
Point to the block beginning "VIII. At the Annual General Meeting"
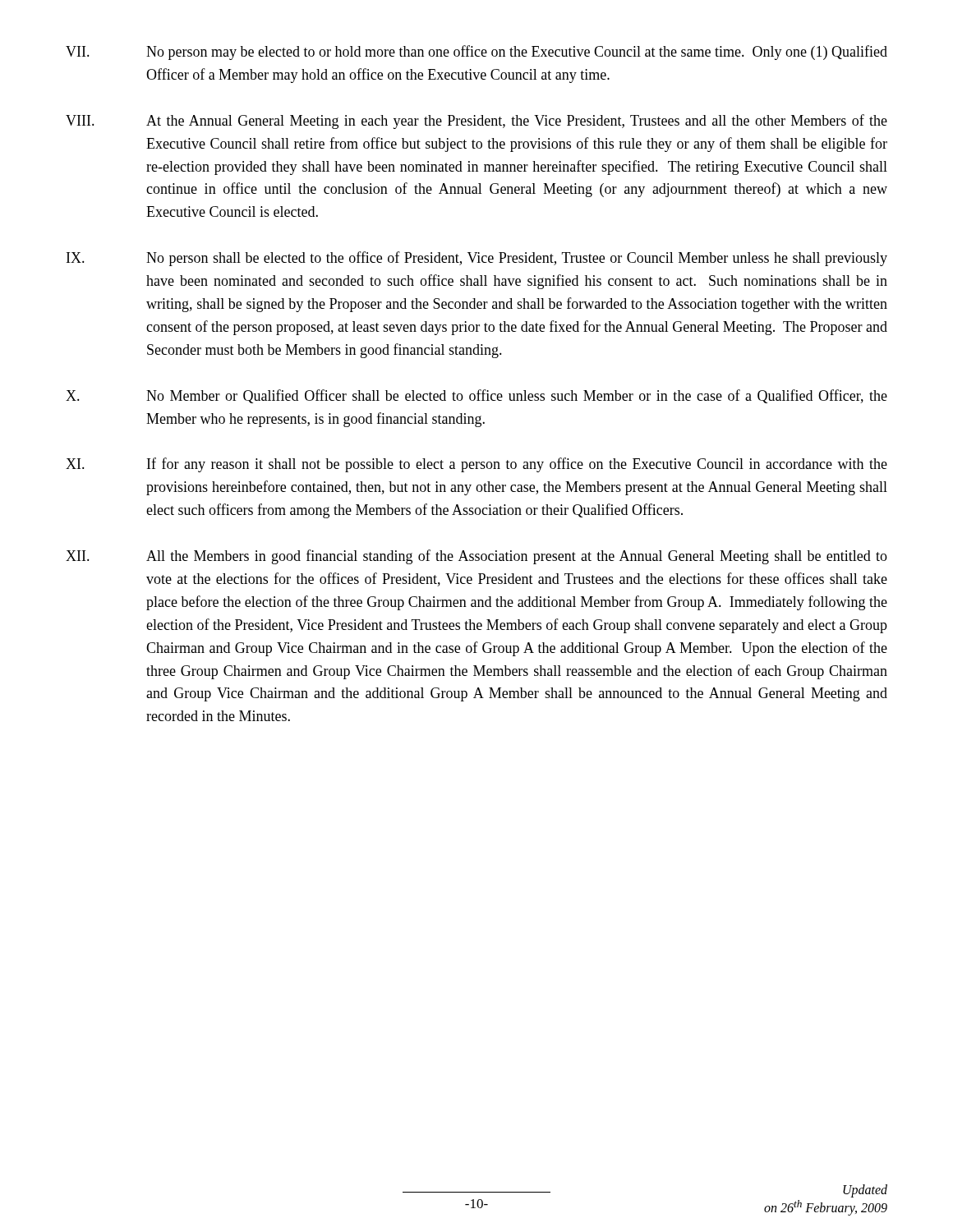point(476,167)
